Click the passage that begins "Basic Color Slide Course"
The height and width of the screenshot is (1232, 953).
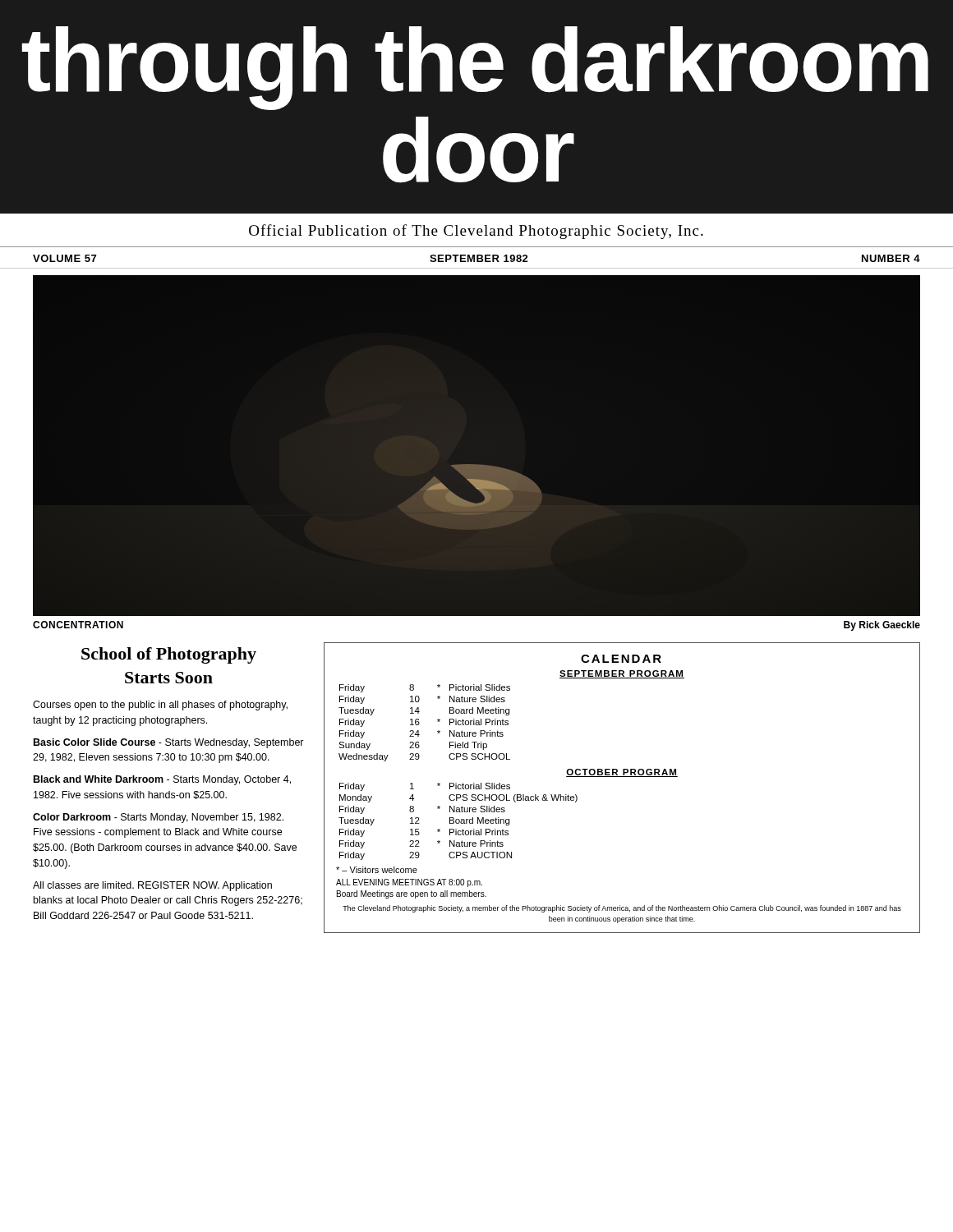[168, 750]
